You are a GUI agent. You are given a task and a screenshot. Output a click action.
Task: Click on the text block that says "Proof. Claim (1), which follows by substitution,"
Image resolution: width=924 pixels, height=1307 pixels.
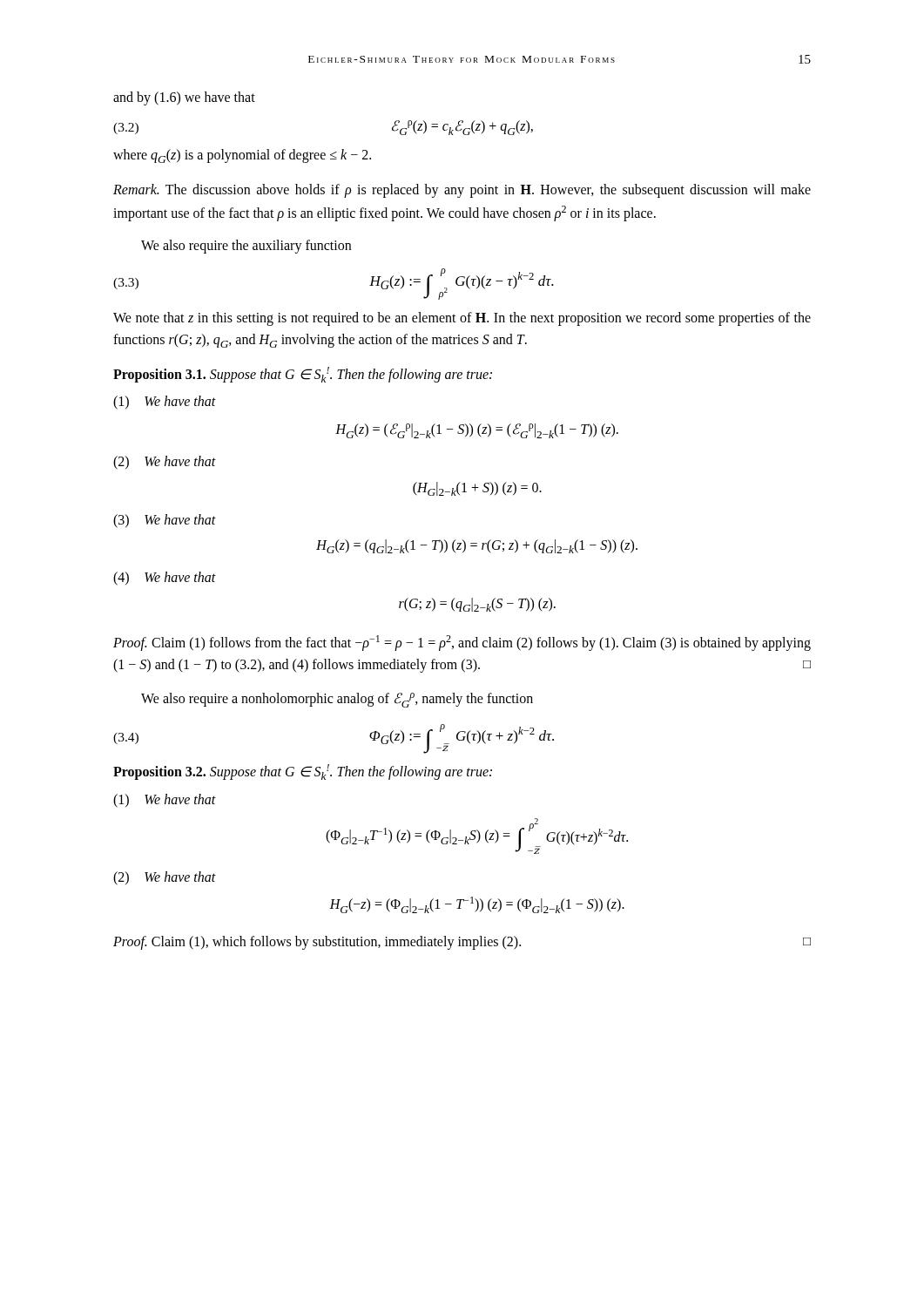(462, 943)
